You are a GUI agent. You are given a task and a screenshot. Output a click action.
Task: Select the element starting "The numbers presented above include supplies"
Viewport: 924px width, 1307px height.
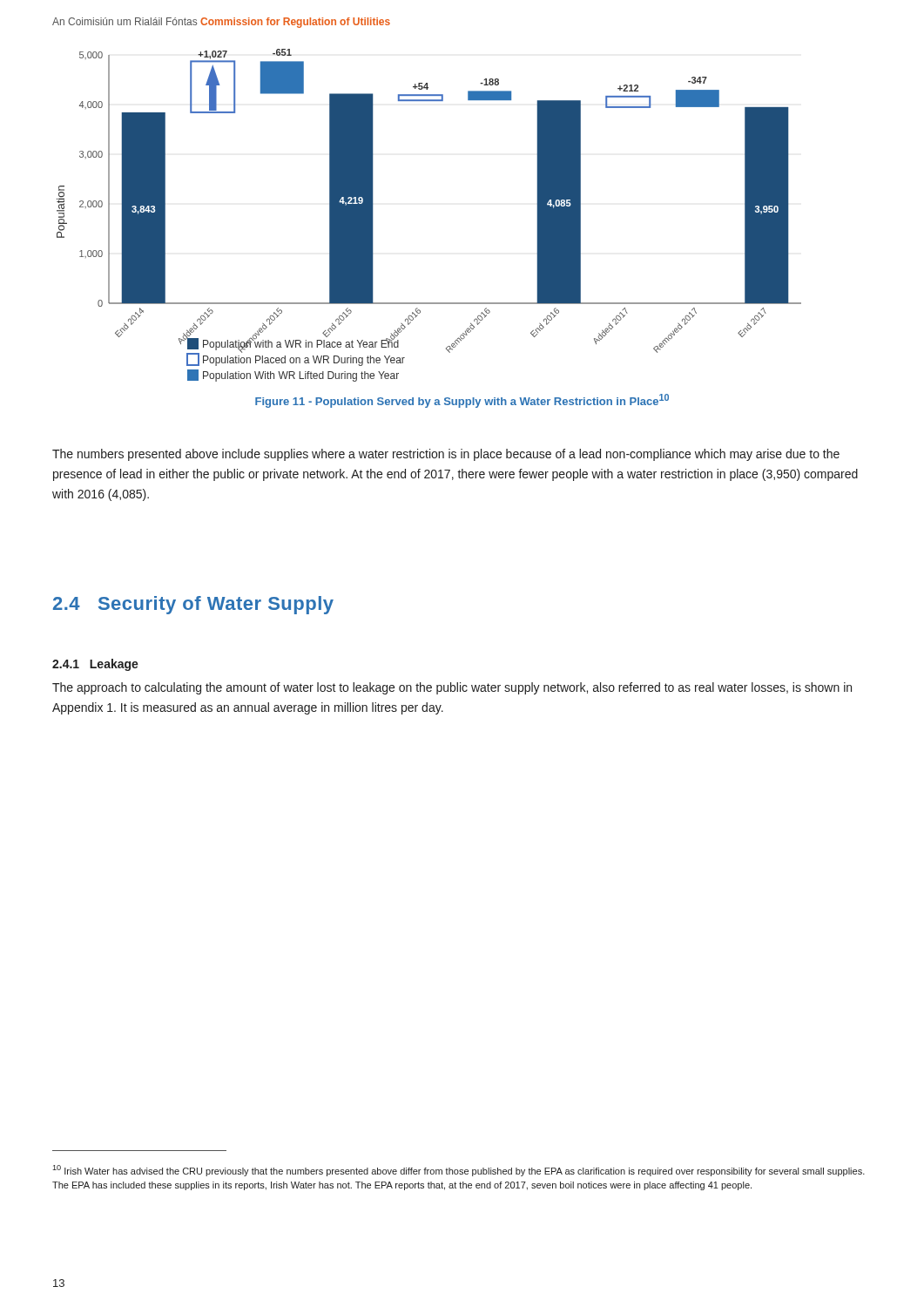pyautogui.click(x=455, y=474)
